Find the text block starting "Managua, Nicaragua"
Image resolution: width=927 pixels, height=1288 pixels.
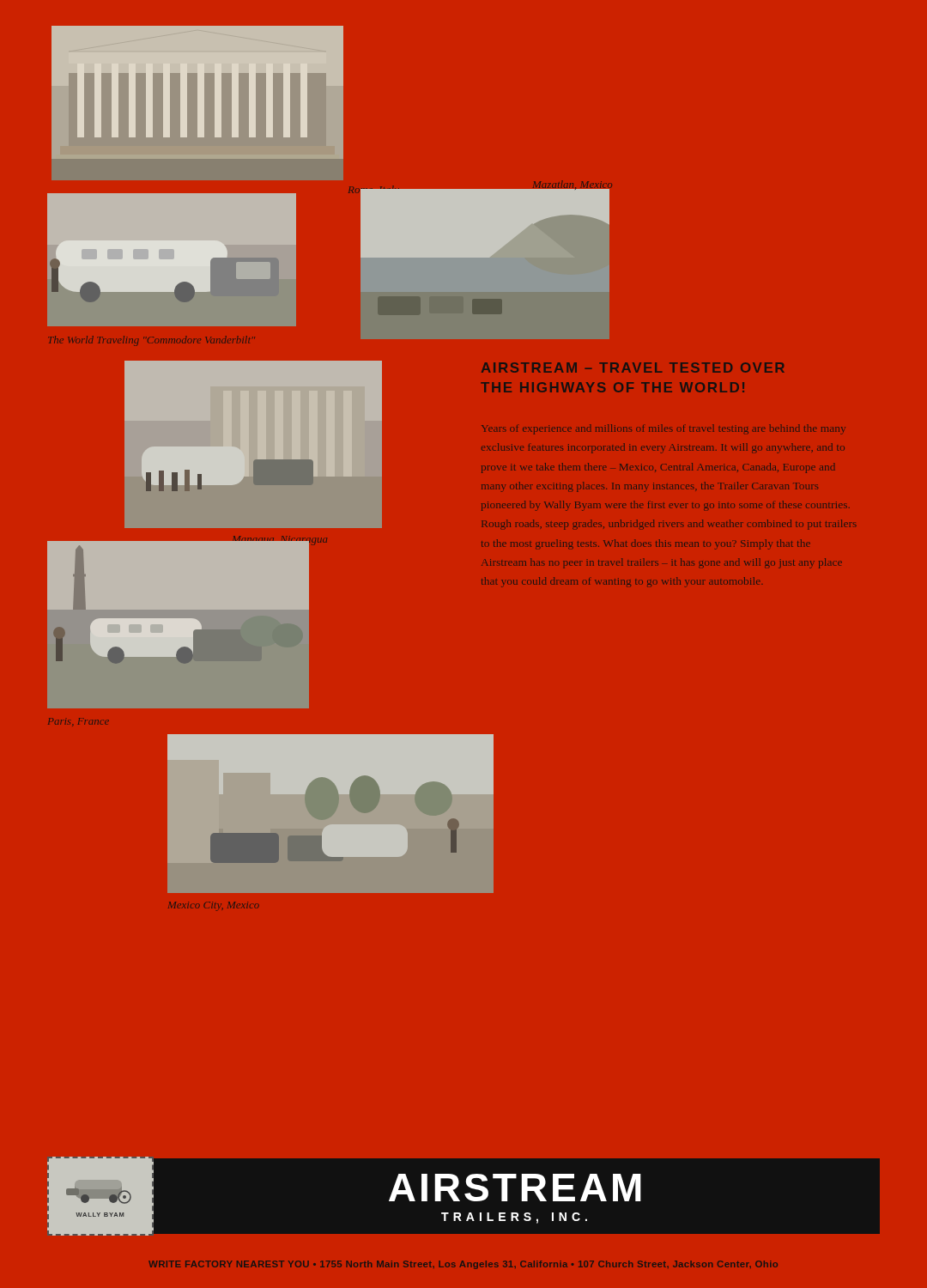click(x=280, y=539)
